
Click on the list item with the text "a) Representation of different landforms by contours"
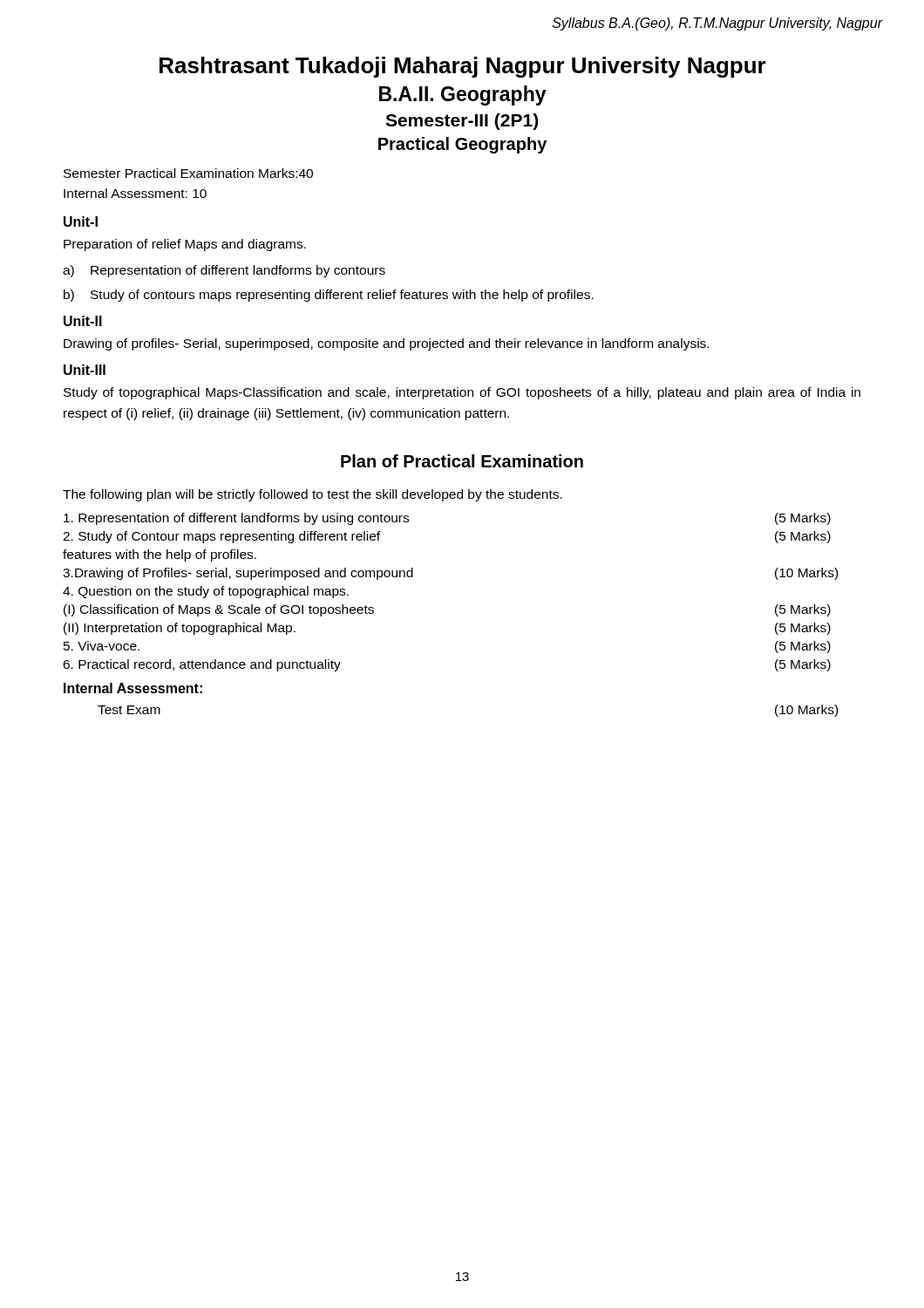click(224, 269)
